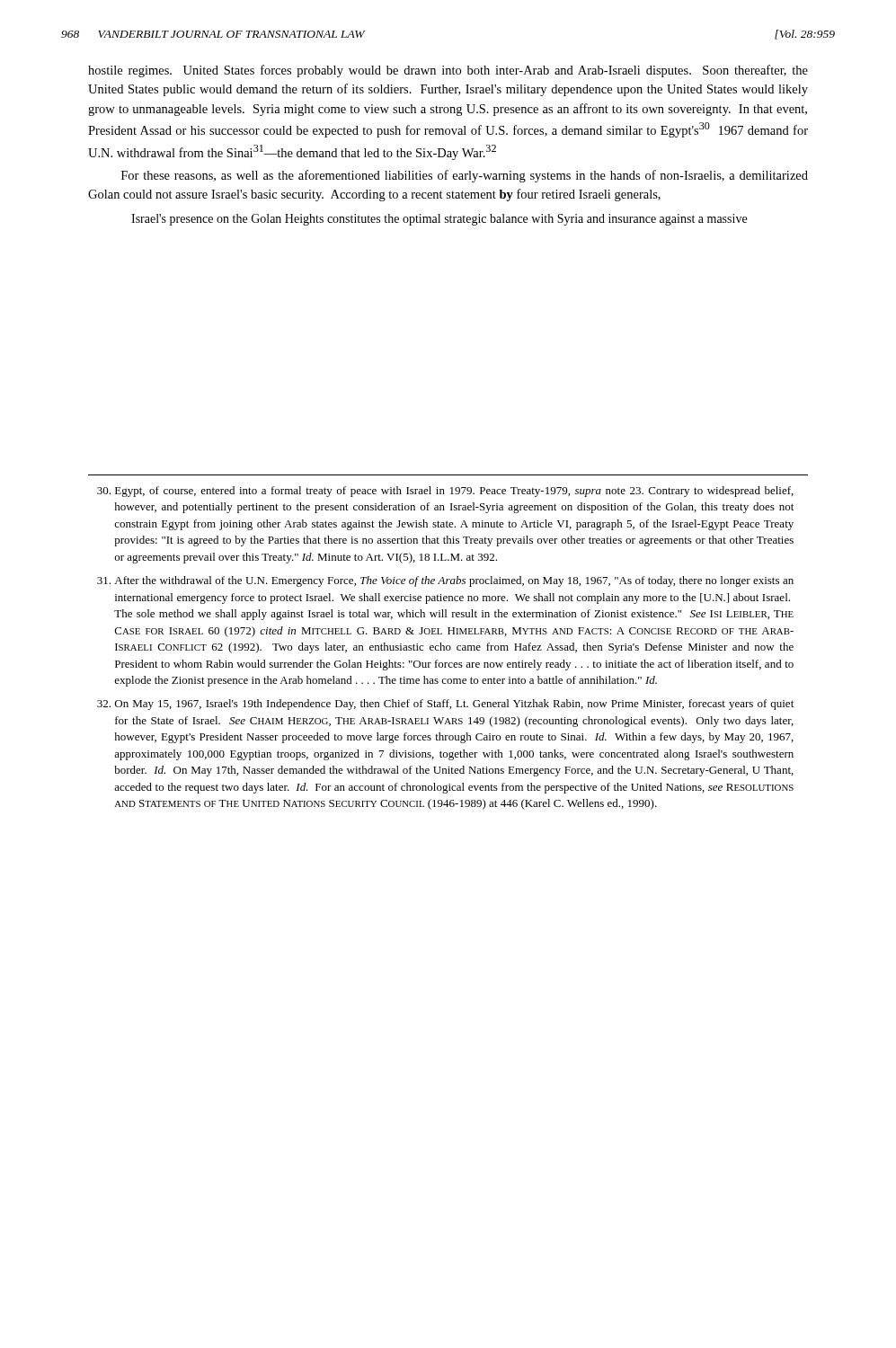Locate the text block with the text "hostile regimes. United States forces probably"

[x=448, y=112]
